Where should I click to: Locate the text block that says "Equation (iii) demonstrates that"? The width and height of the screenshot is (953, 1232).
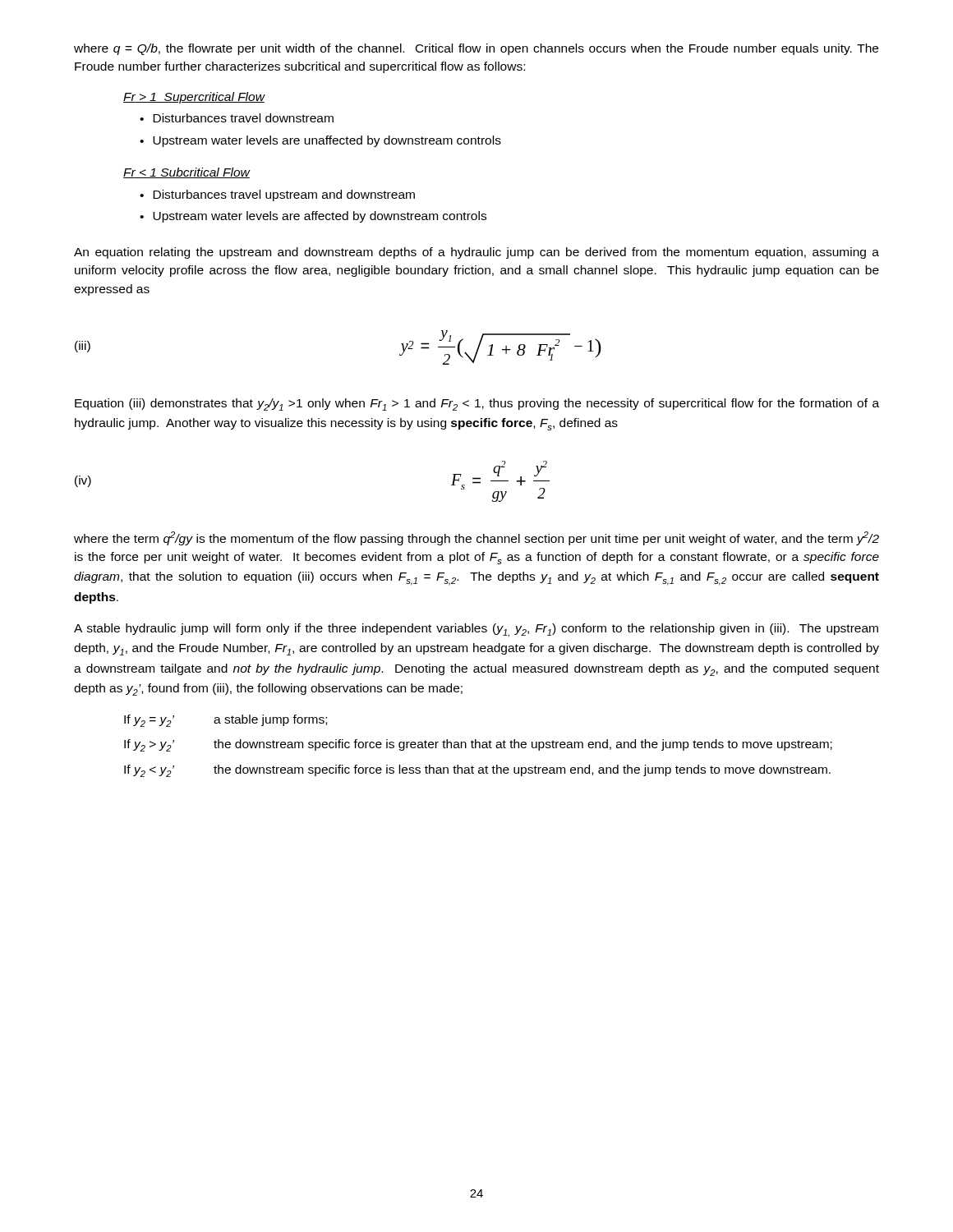(476, 414)
